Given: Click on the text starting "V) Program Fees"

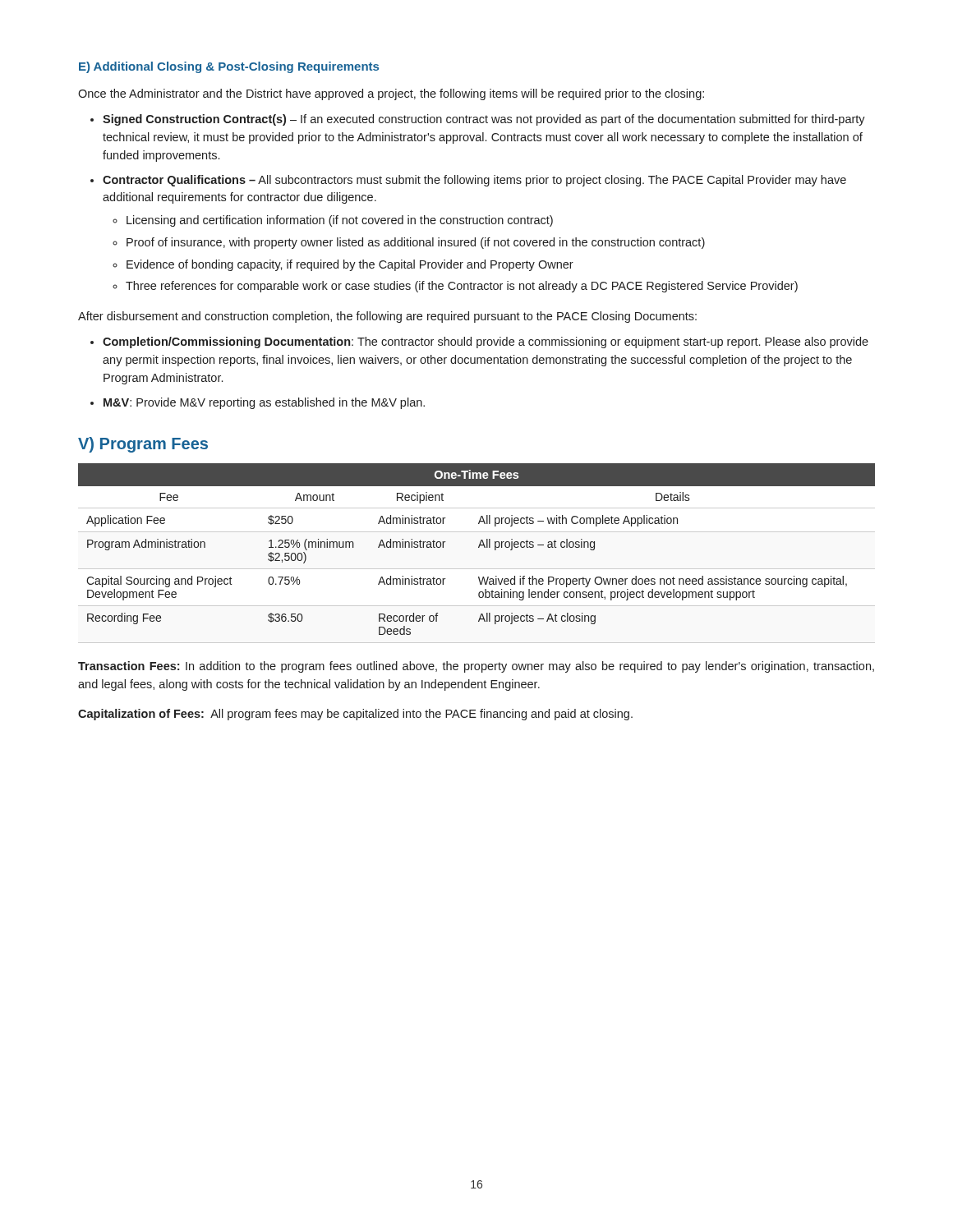Looking at the screenshot, I should coord(143,445).
